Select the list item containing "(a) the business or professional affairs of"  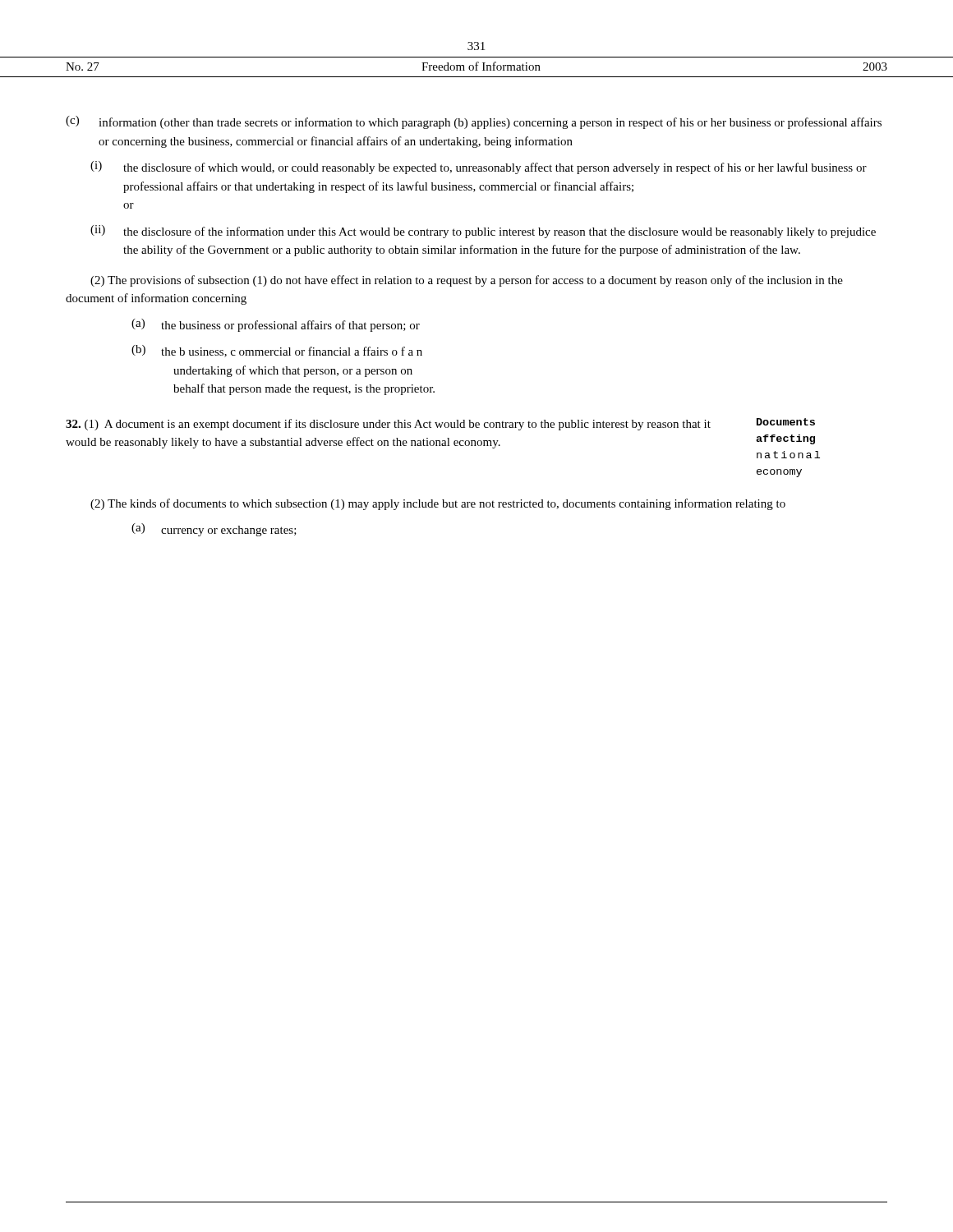(x=276, y=325)
